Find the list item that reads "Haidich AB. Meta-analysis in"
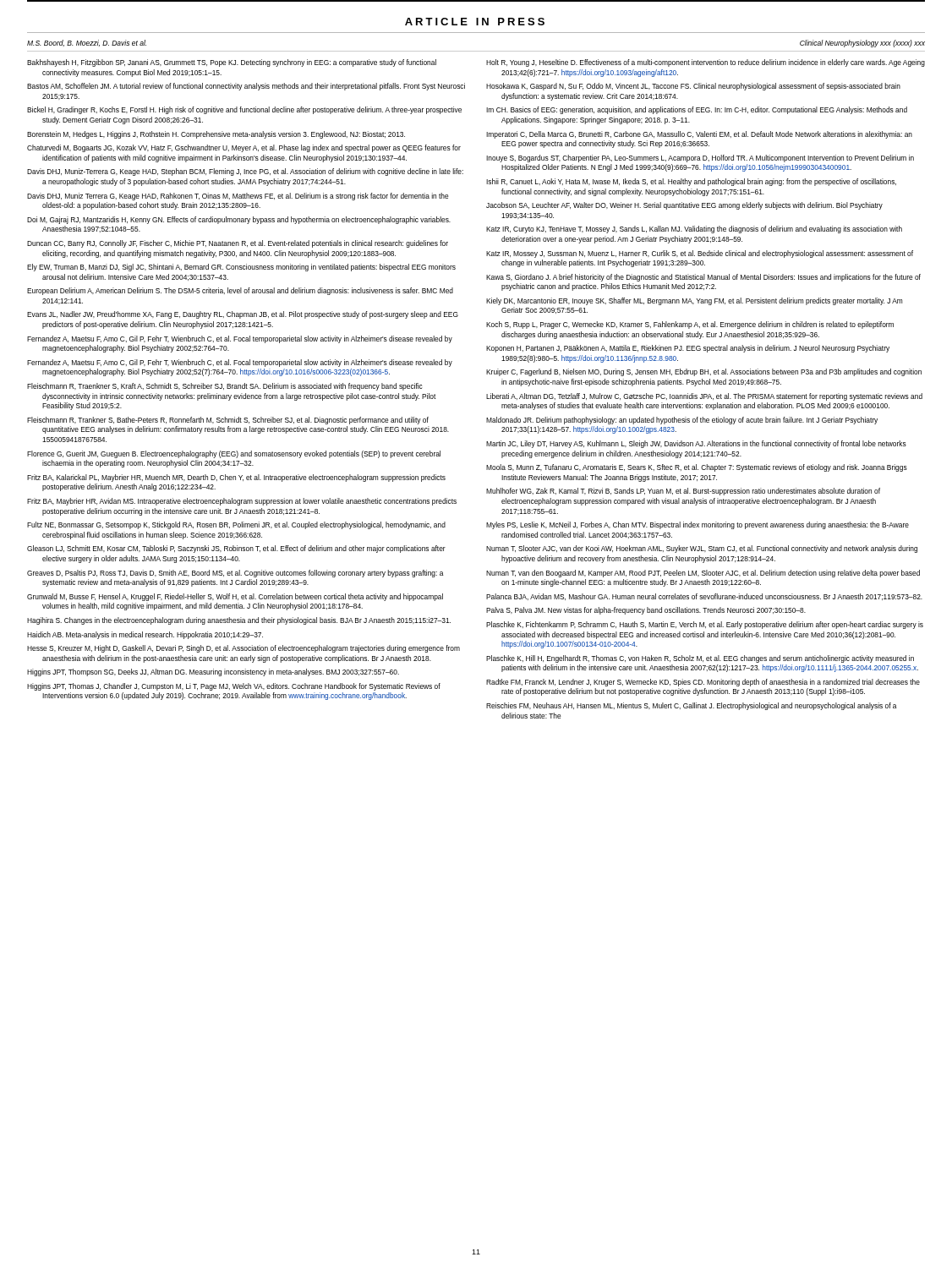Image resolution: width=952 pixels, height=1268 pixels. tap(145, 634)
